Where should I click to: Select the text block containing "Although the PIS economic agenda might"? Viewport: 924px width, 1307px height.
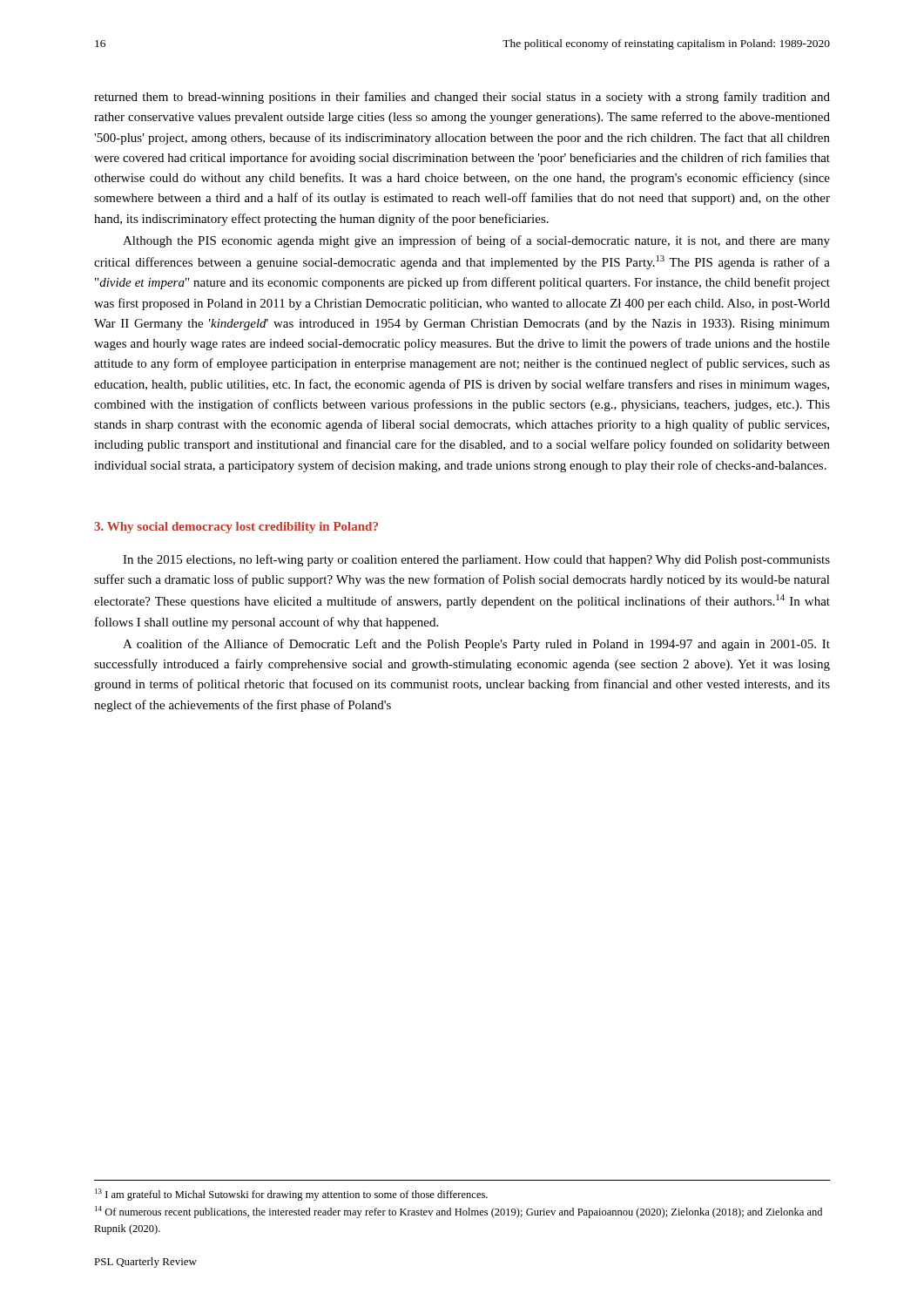[x=462, y=353]
